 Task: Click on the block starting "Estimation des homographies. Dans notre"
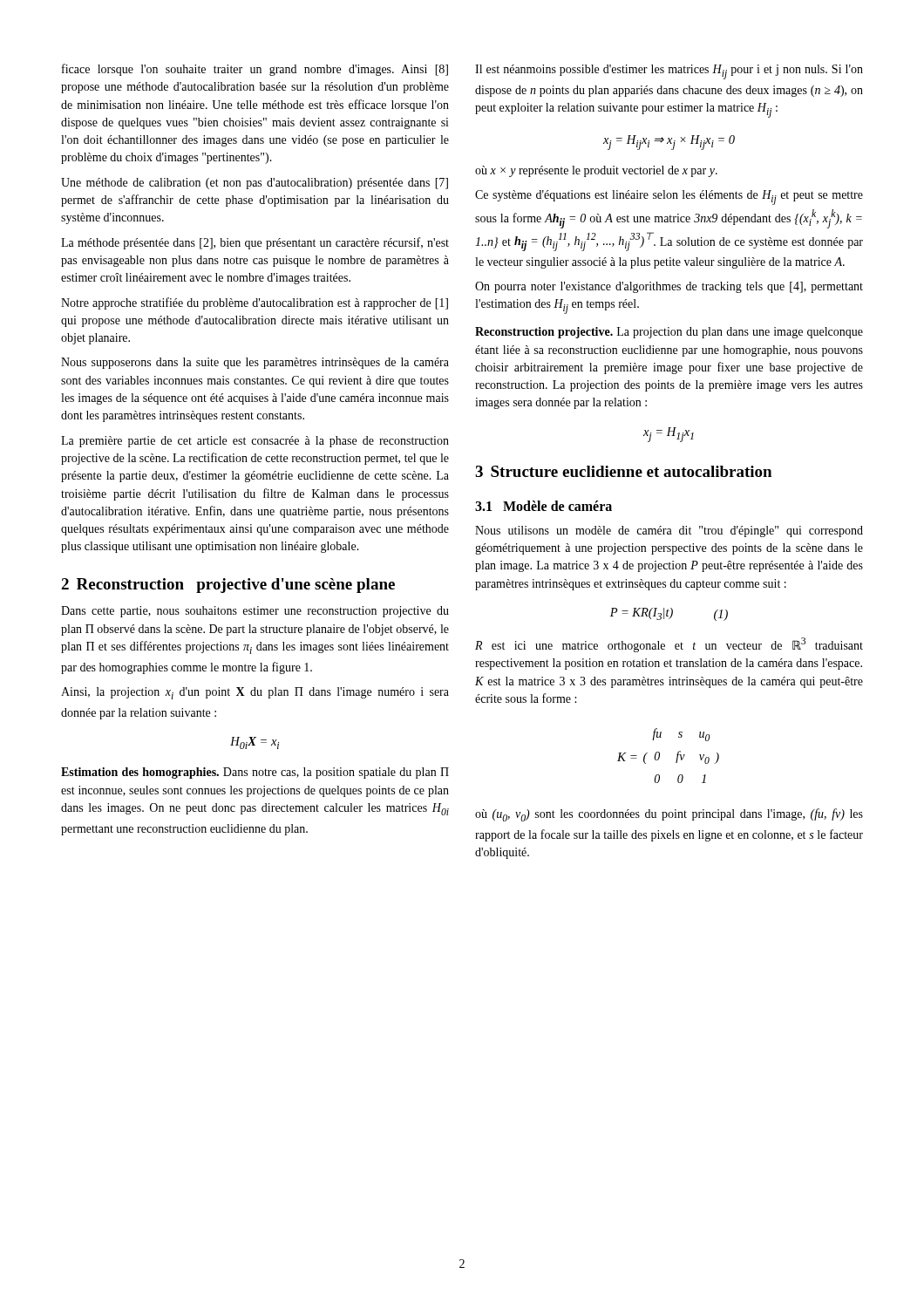point(255,801)
